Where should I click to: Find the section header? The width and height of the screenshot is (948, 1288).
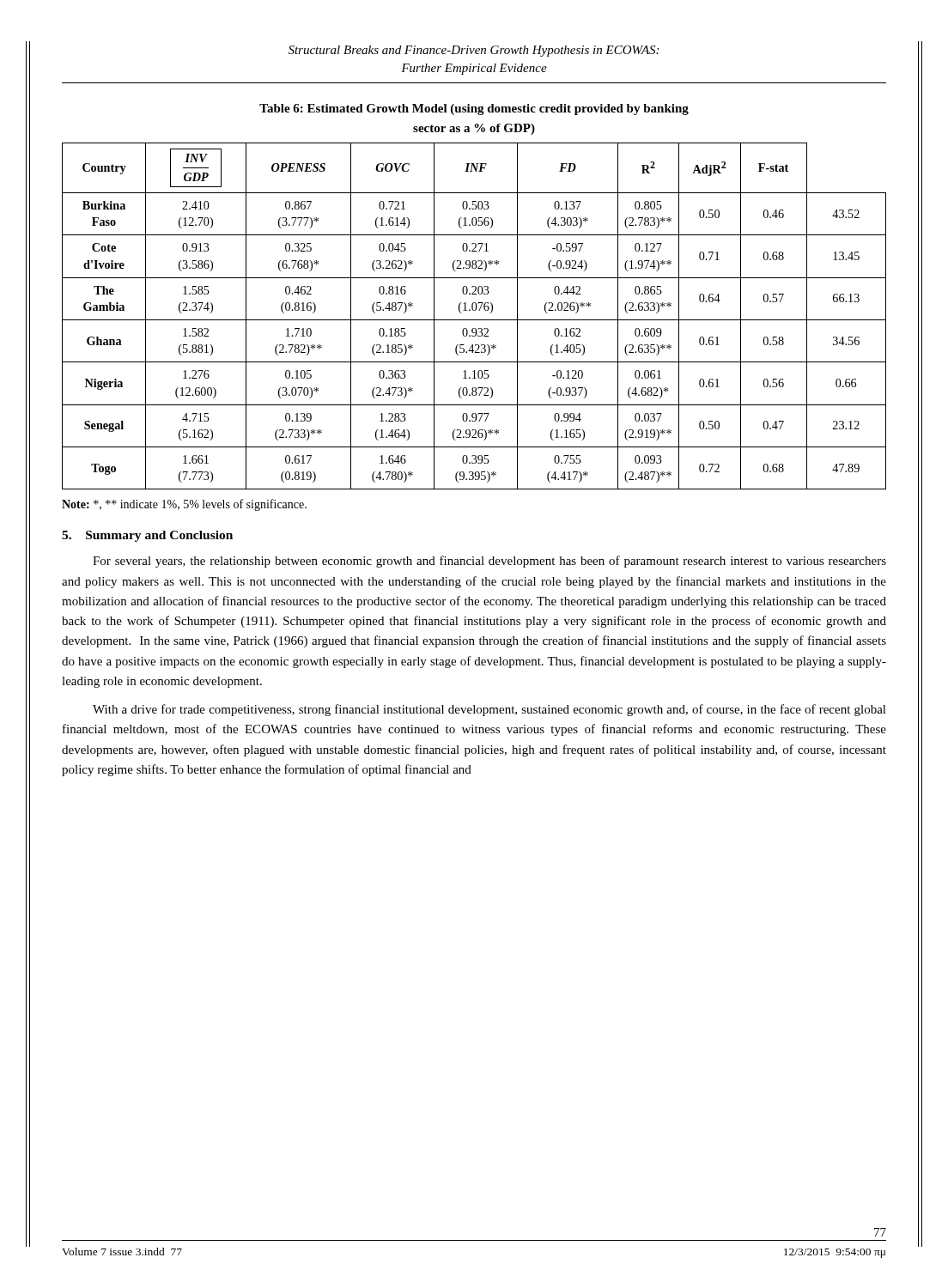pyautogui.click(x=147, y=535)
